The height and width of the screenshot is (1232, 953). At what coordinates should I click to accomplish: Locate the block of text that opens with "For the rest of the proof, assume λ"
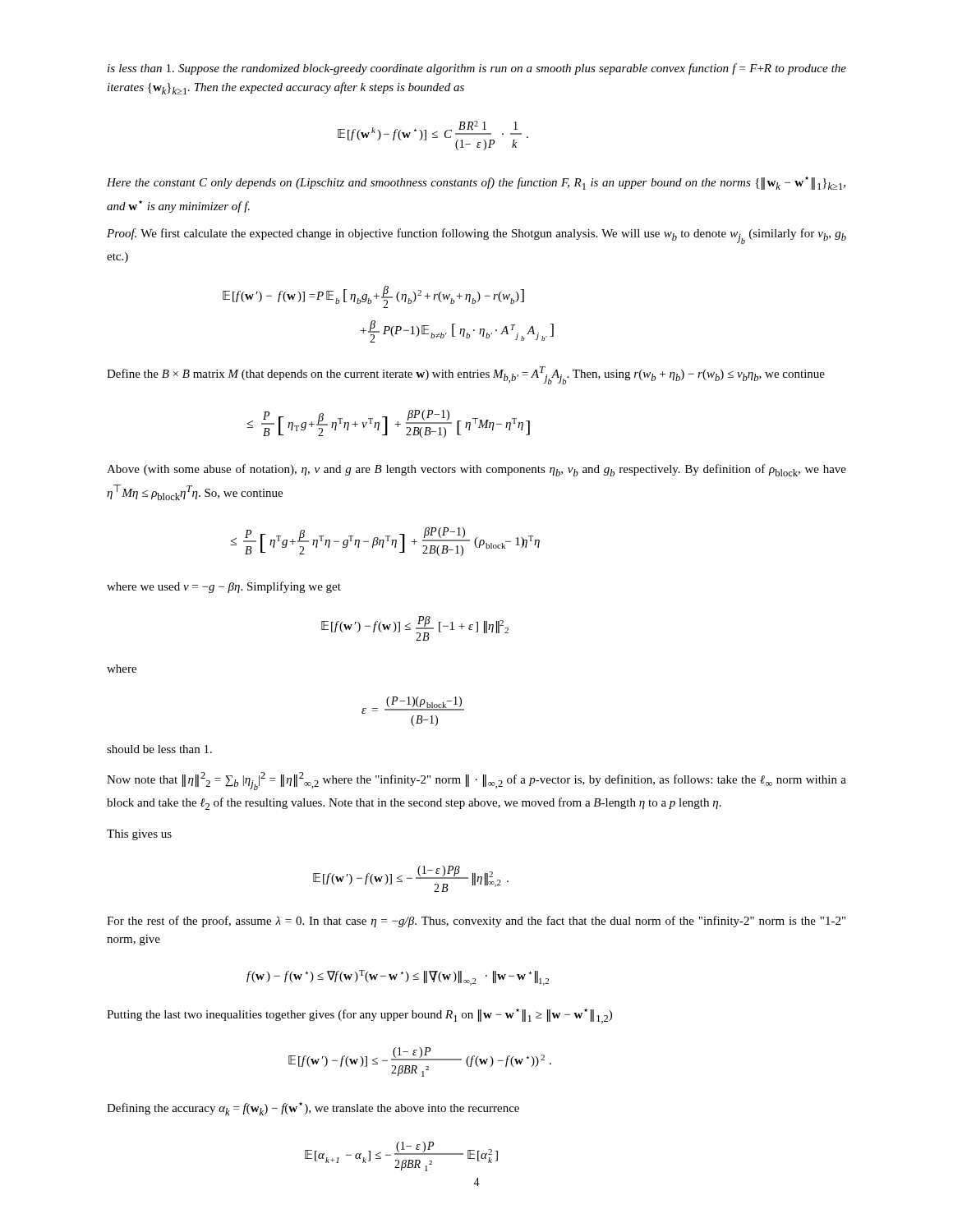click(476, 930)
